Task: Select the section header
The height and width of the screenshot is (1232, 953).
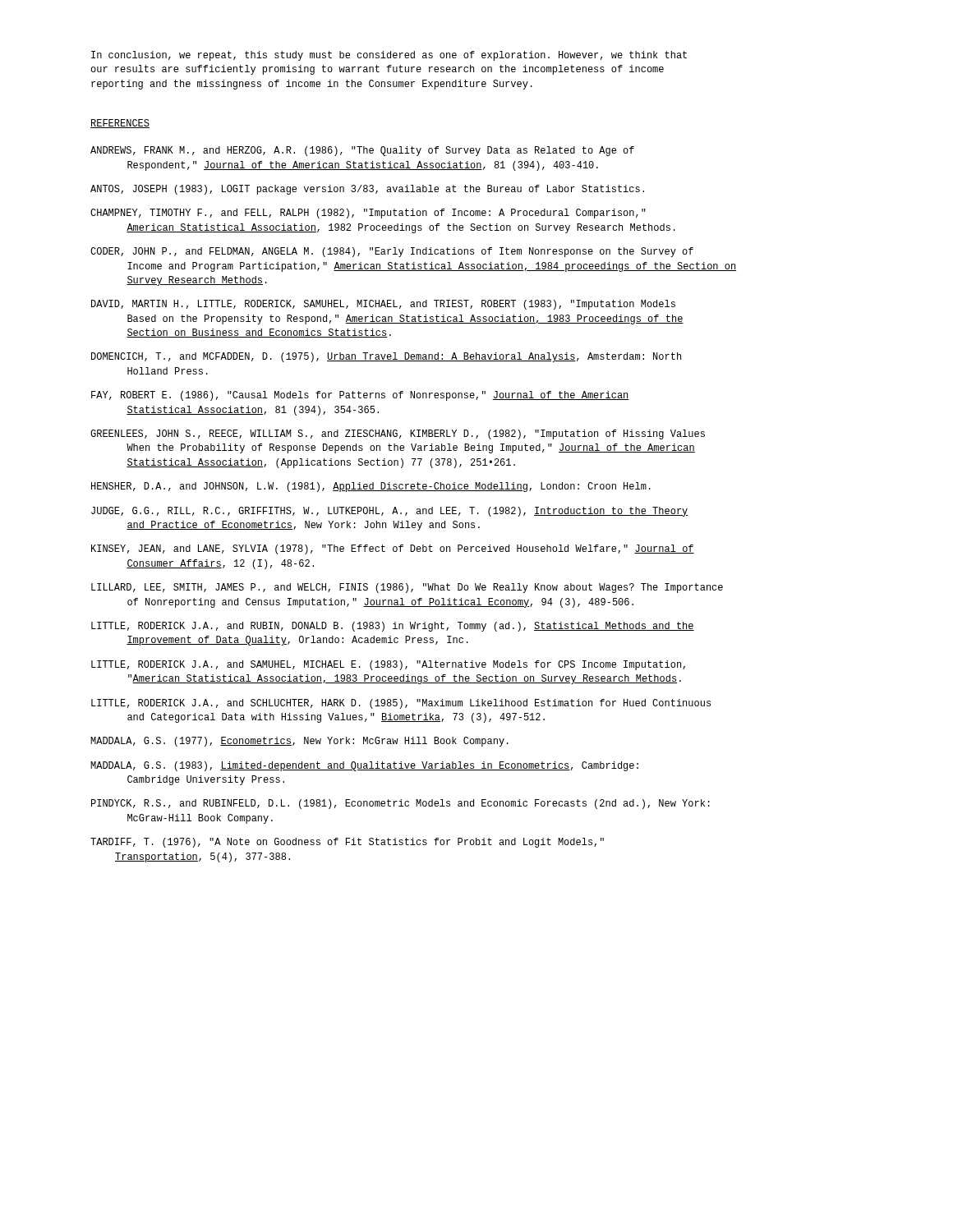Action: [x=120, y=124]
